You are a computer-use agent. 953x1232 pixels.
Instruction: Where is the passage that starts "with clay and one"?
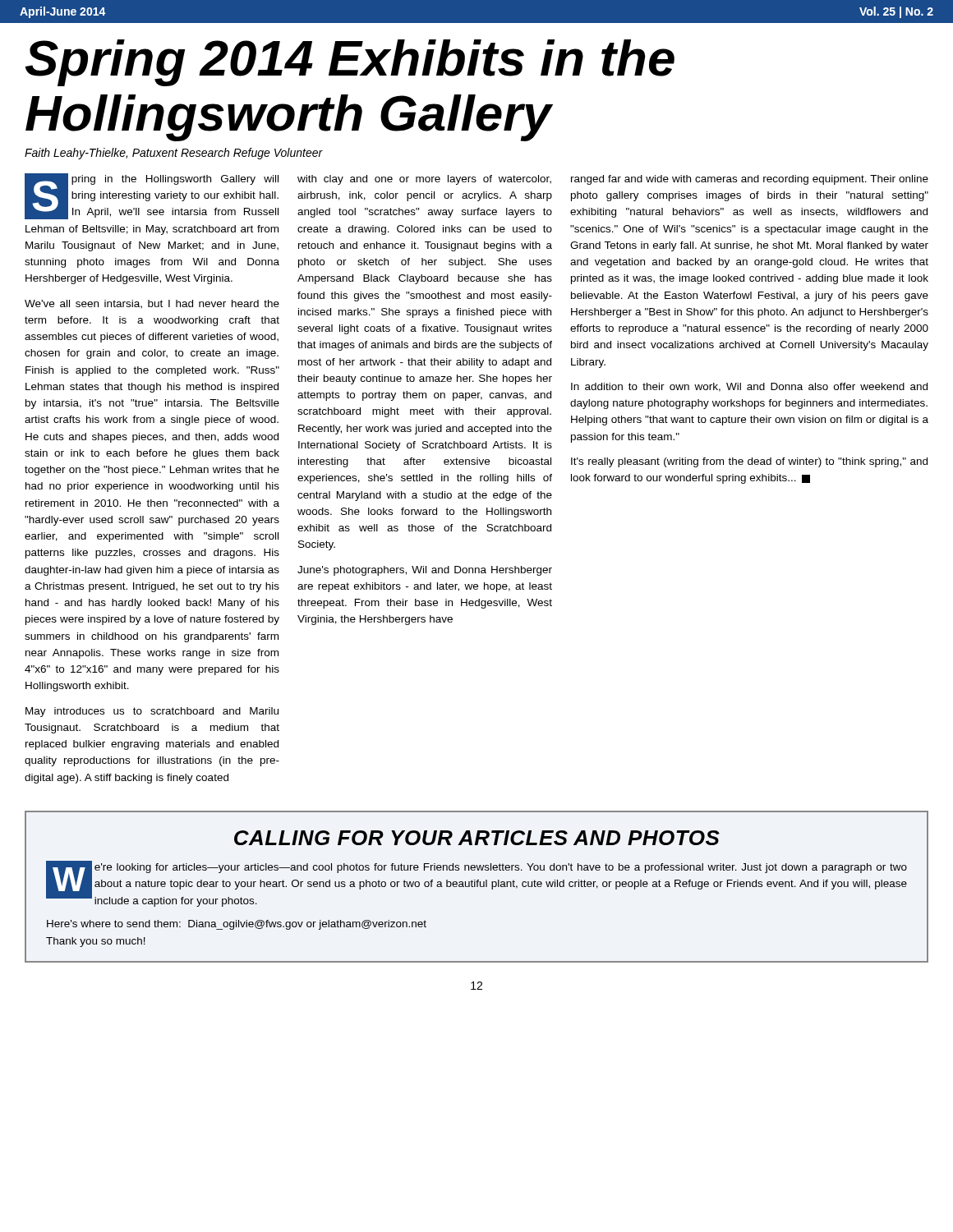425,361
